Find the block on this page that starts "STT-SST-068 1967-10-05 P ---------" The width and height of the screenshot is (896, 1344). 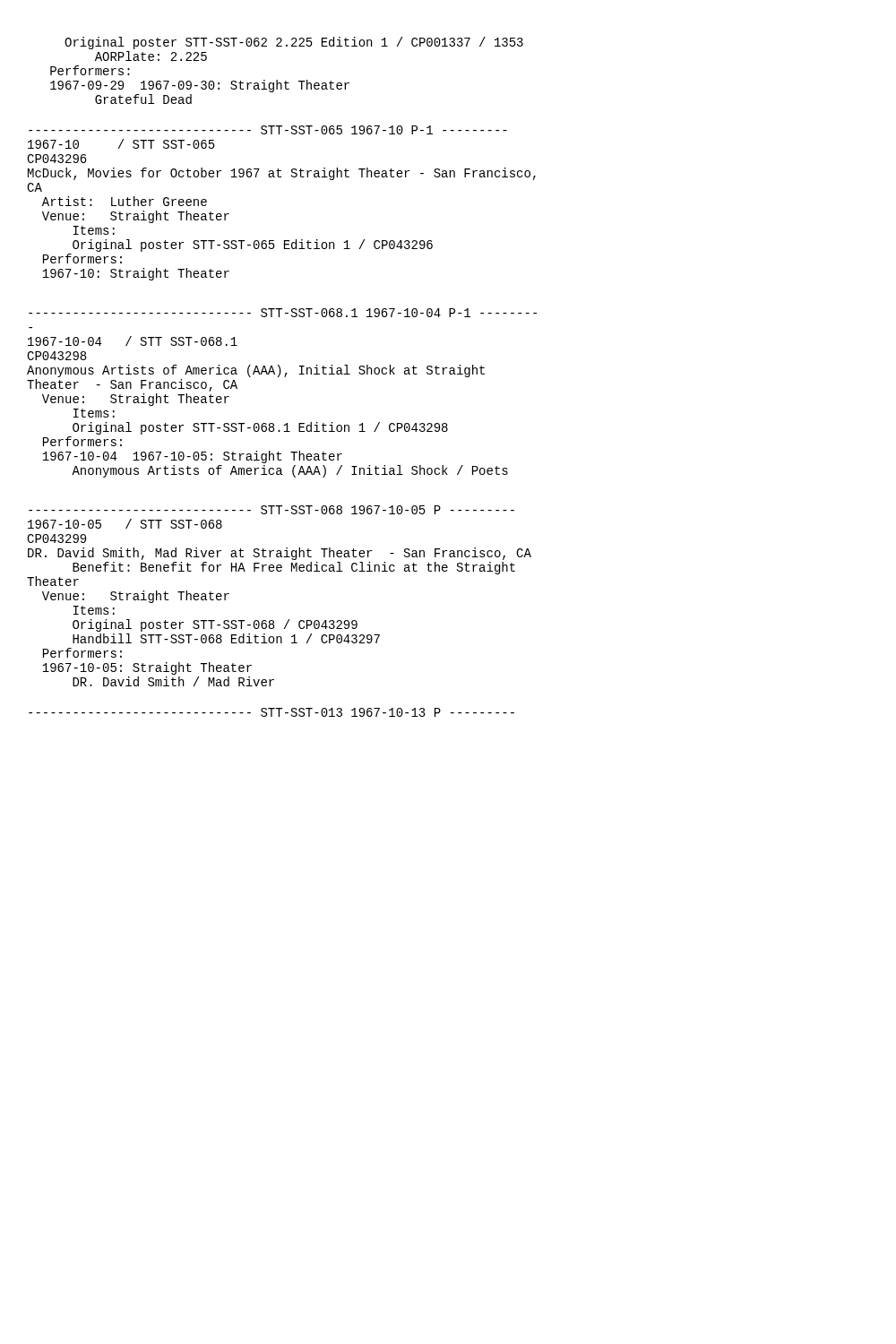click(x=271, y=510)
